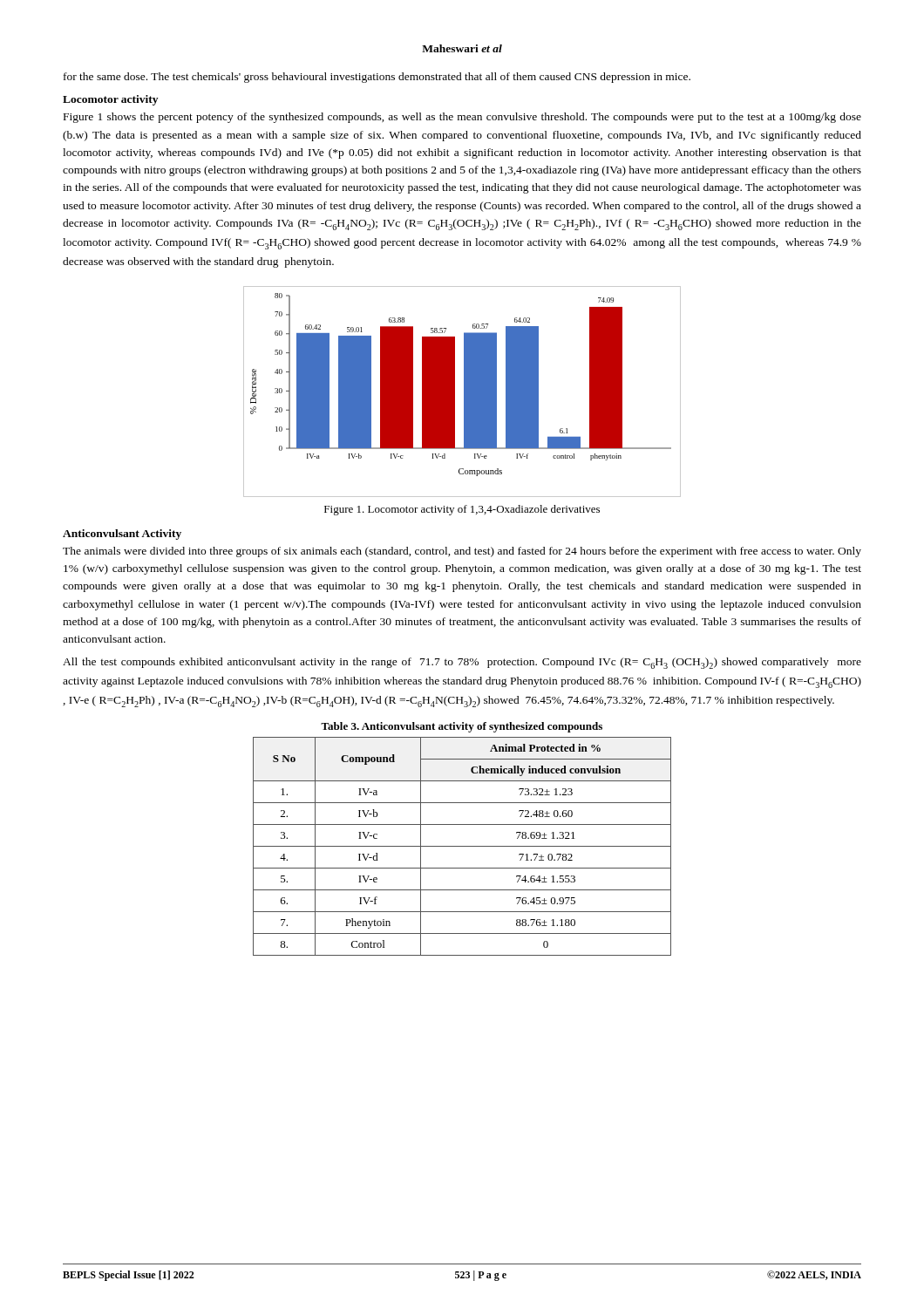Click on the text block starting "Figure 1. Locomotor activity of 1,3,4-Oxadiazole derivatives"

point(462,509)
